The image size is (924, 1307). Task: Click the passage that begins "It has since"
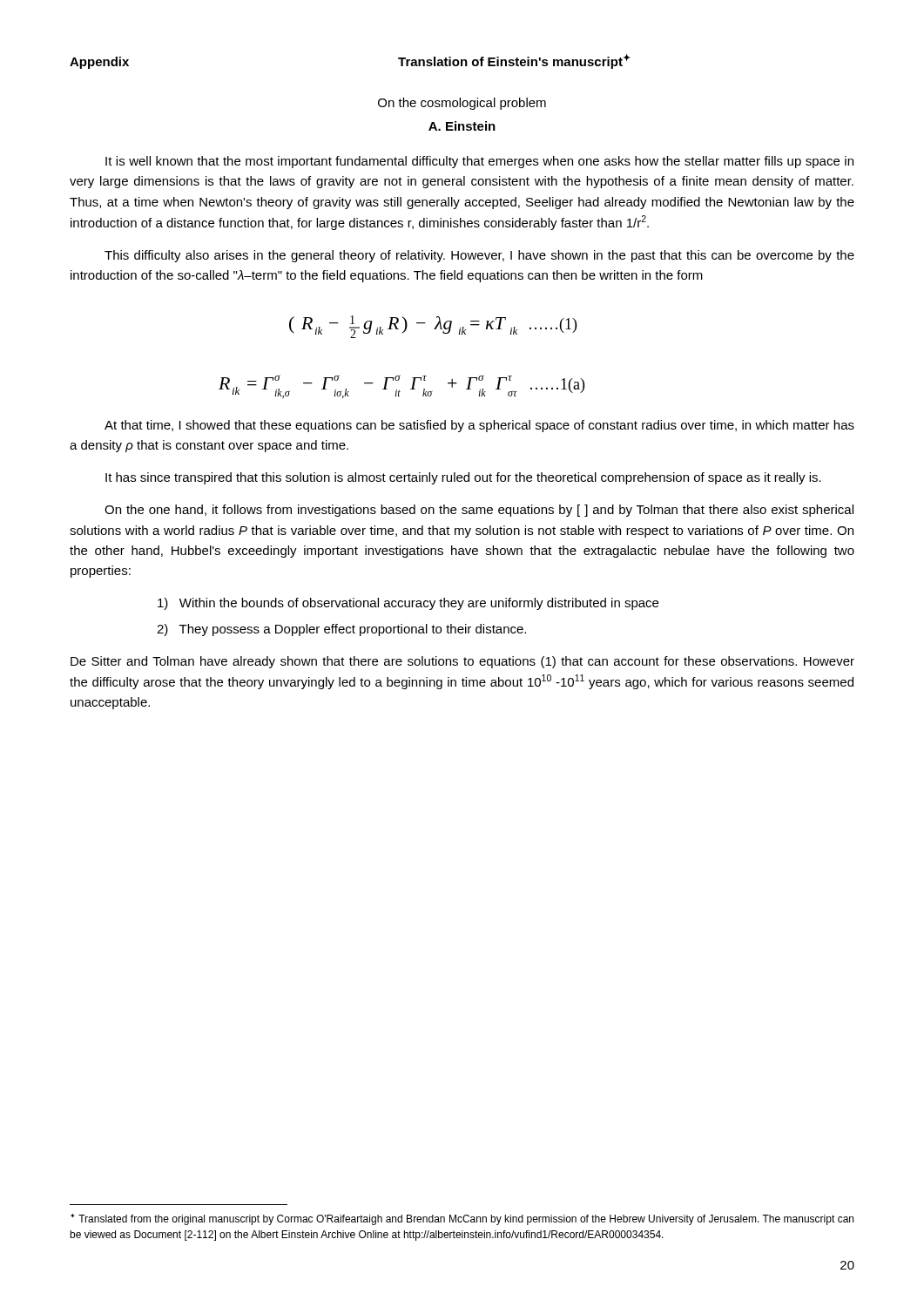(463, 477)
